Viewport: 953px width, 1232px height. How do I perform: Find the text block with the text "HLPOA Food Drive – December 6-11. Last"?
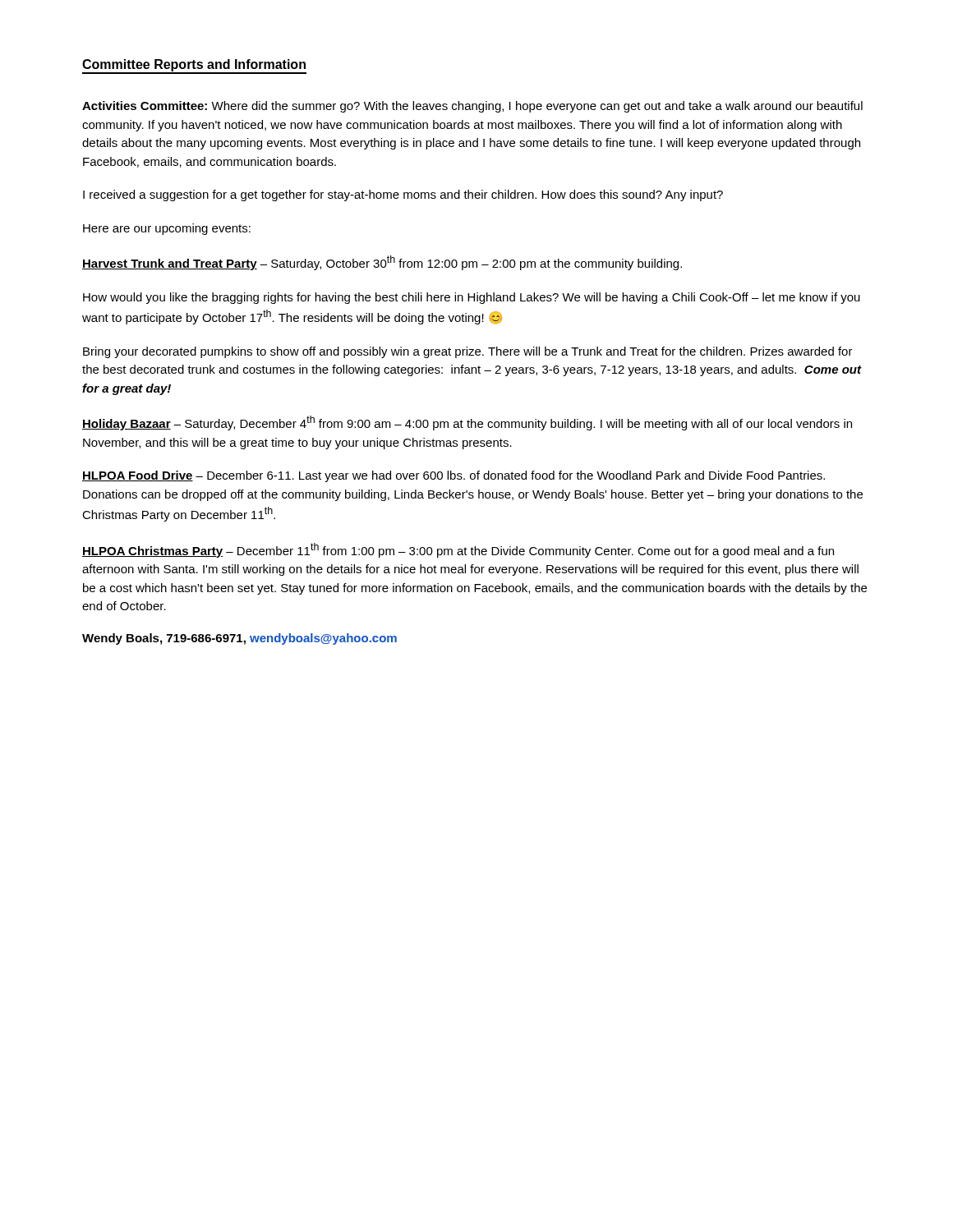(x=473, y=495)
